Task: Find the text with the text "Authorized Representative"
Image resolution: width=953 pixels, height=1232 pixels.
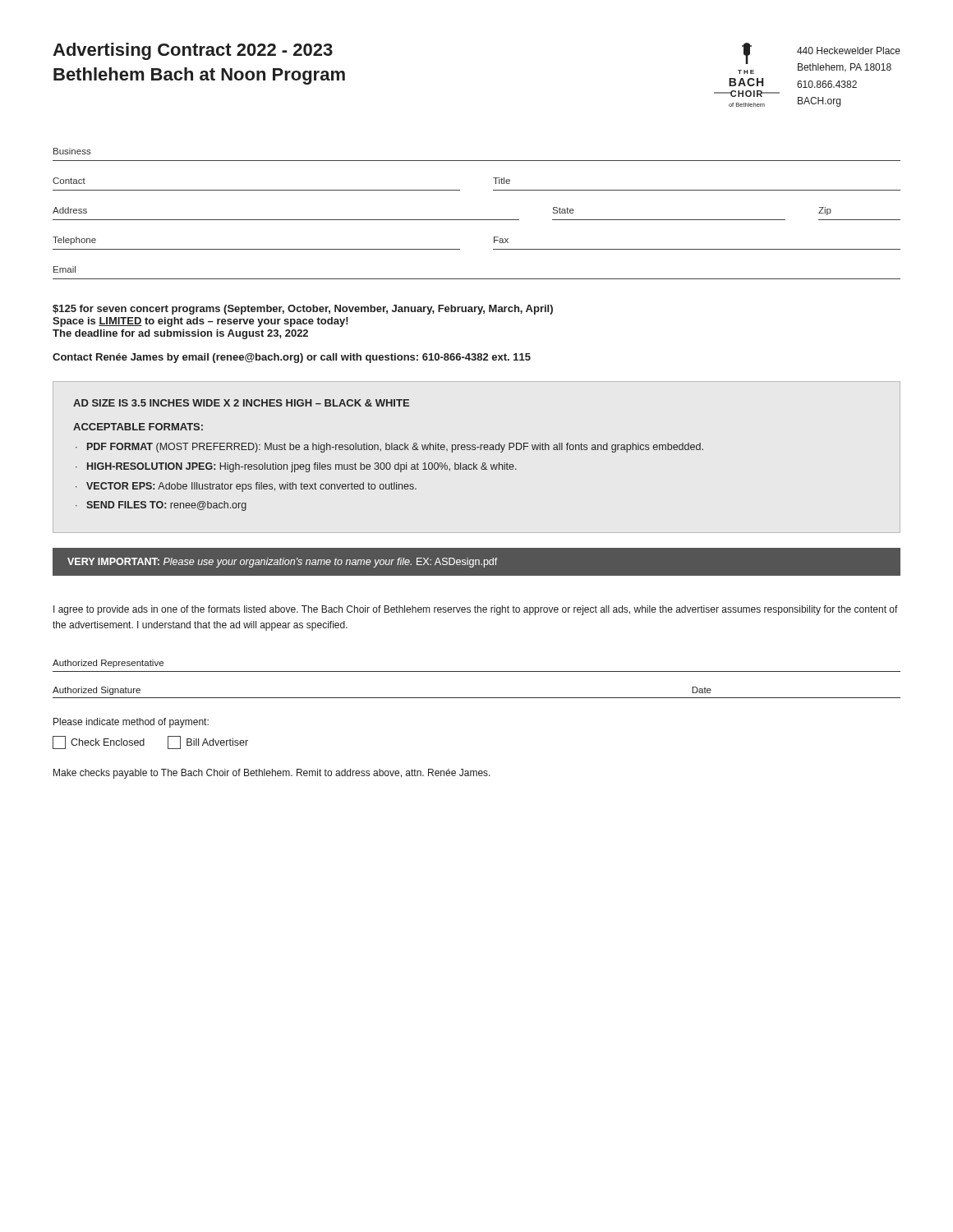Action: click(108, 663)
